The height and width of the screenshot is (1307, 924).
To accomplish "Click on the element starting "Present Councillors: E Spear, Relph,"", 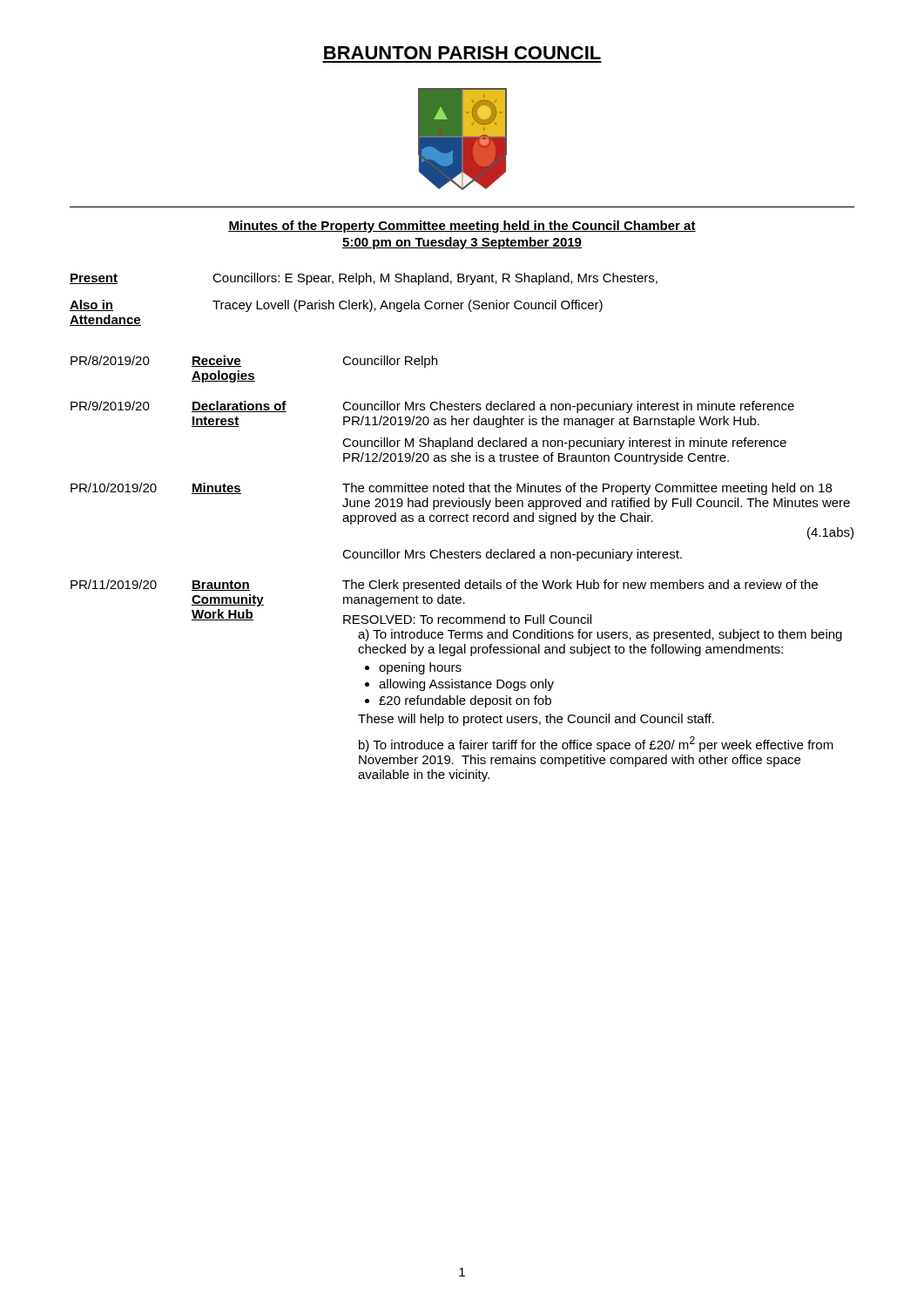I will point(462,278).
